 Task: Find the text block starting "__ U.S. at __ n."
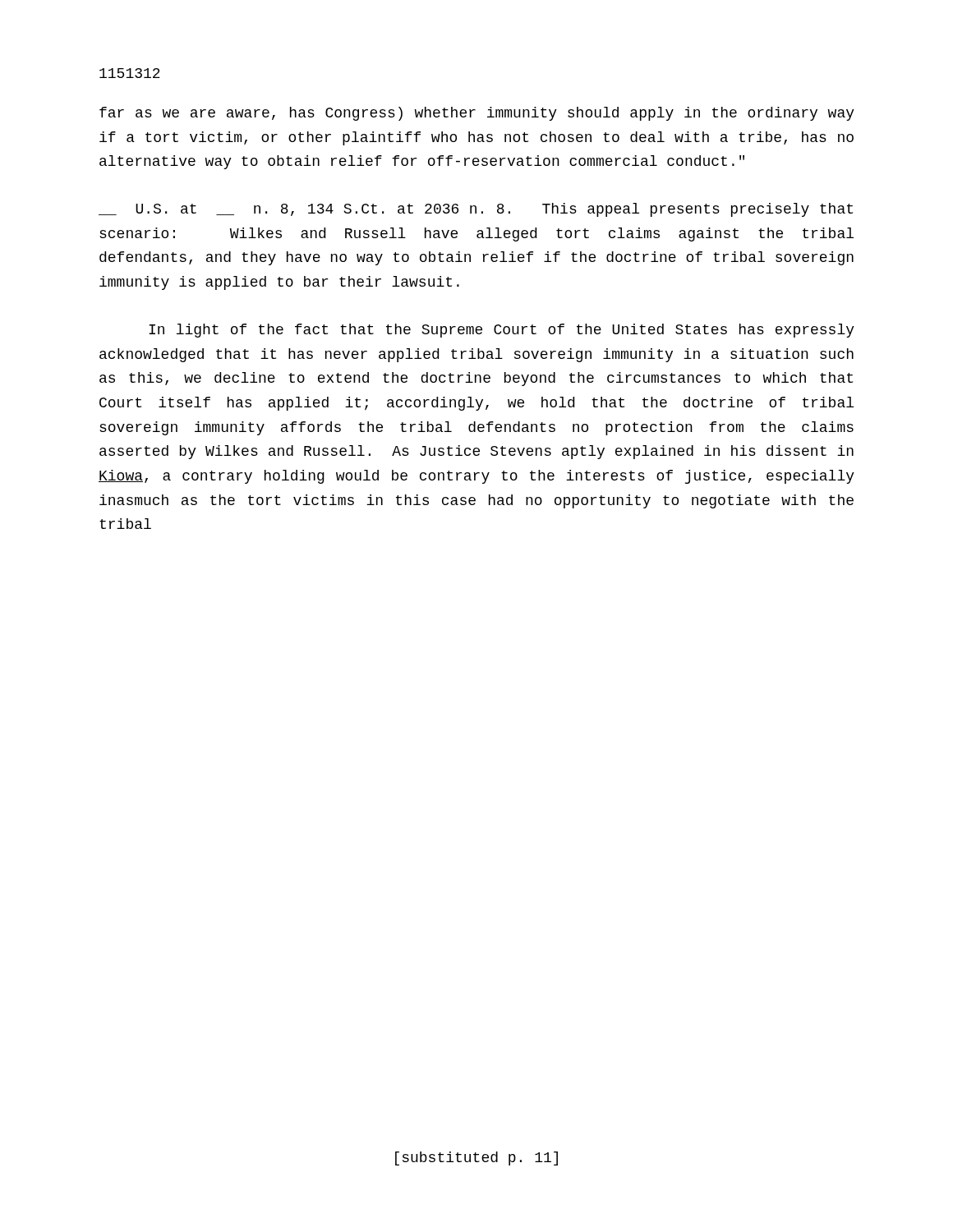[x=476, y=246]
